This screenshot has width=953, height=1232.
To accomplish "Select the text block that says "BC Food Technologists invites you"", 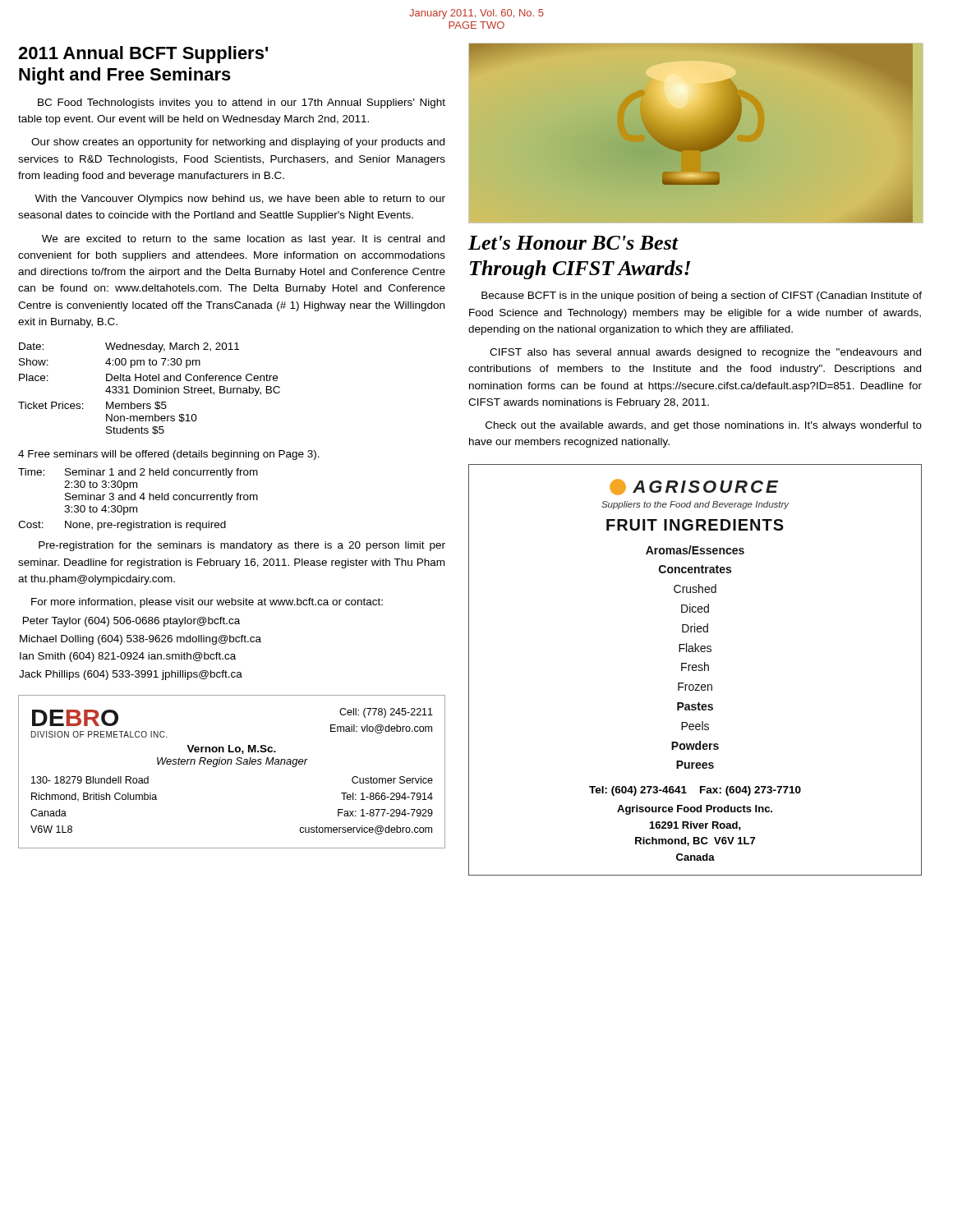I will 232,110.
